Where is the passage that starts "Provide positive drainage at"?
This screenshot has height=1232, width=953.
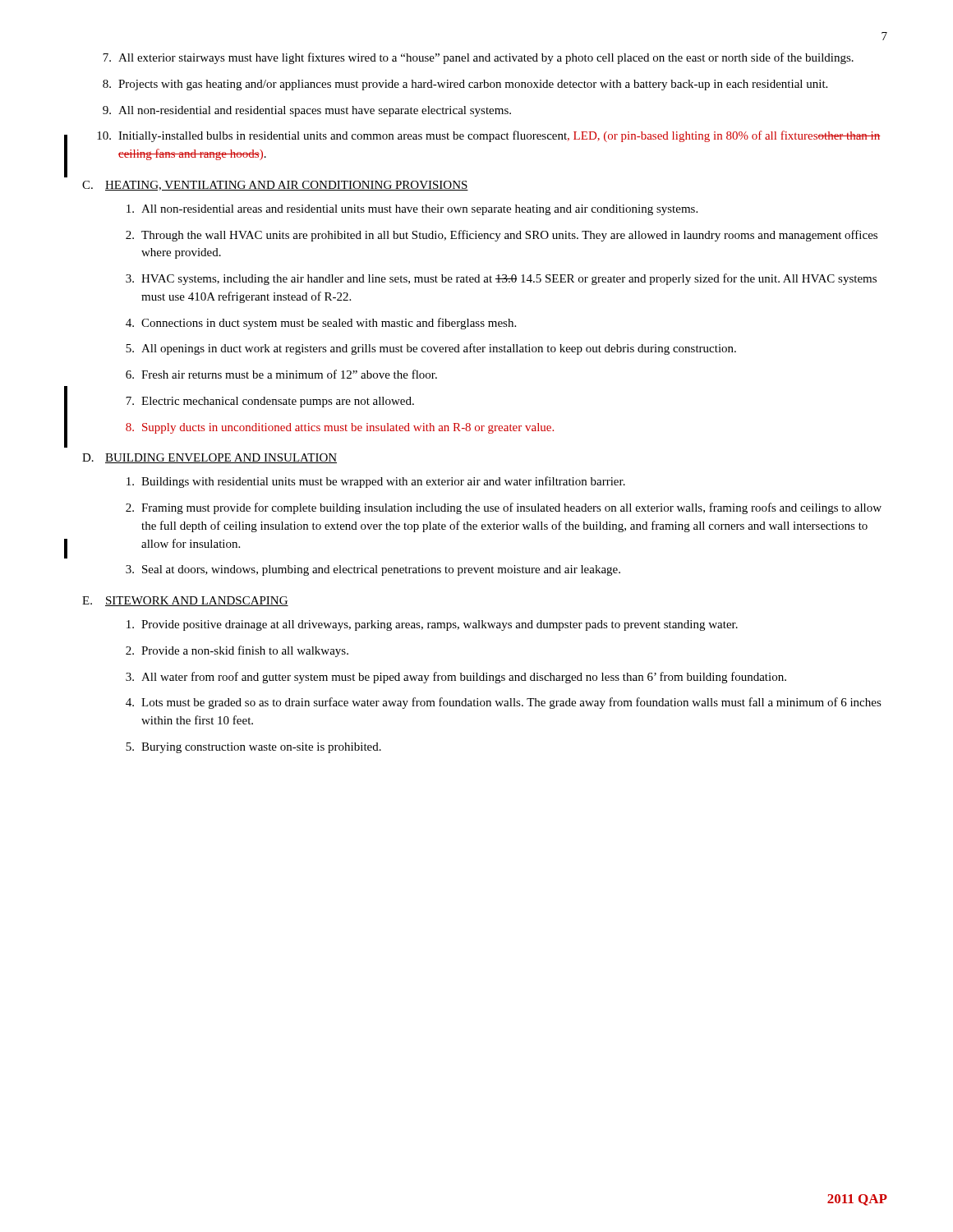tap(496, 625)
